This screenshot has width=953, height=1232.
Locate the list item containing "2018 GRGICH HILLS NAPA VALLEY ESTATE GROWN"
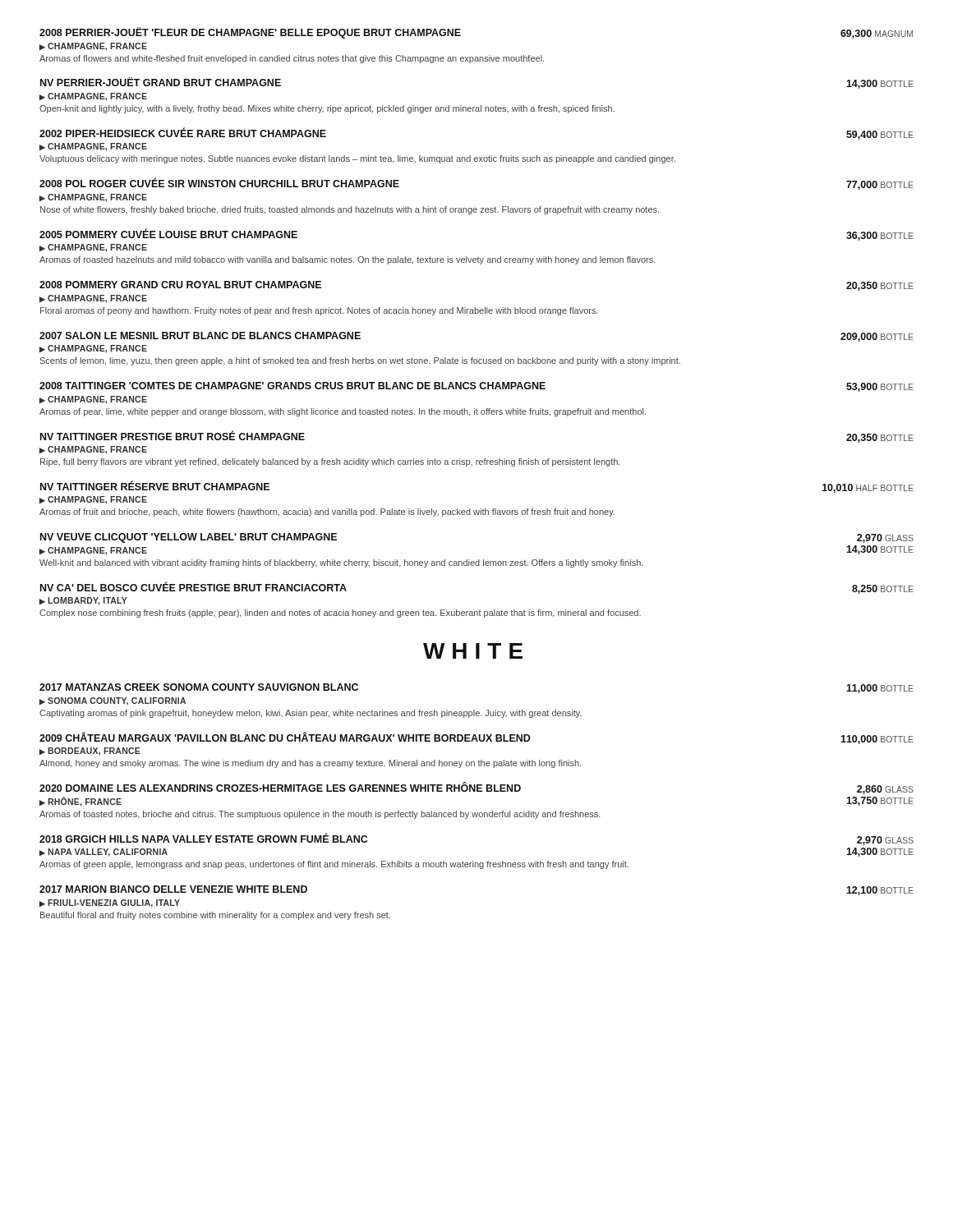tap(476, 852)
